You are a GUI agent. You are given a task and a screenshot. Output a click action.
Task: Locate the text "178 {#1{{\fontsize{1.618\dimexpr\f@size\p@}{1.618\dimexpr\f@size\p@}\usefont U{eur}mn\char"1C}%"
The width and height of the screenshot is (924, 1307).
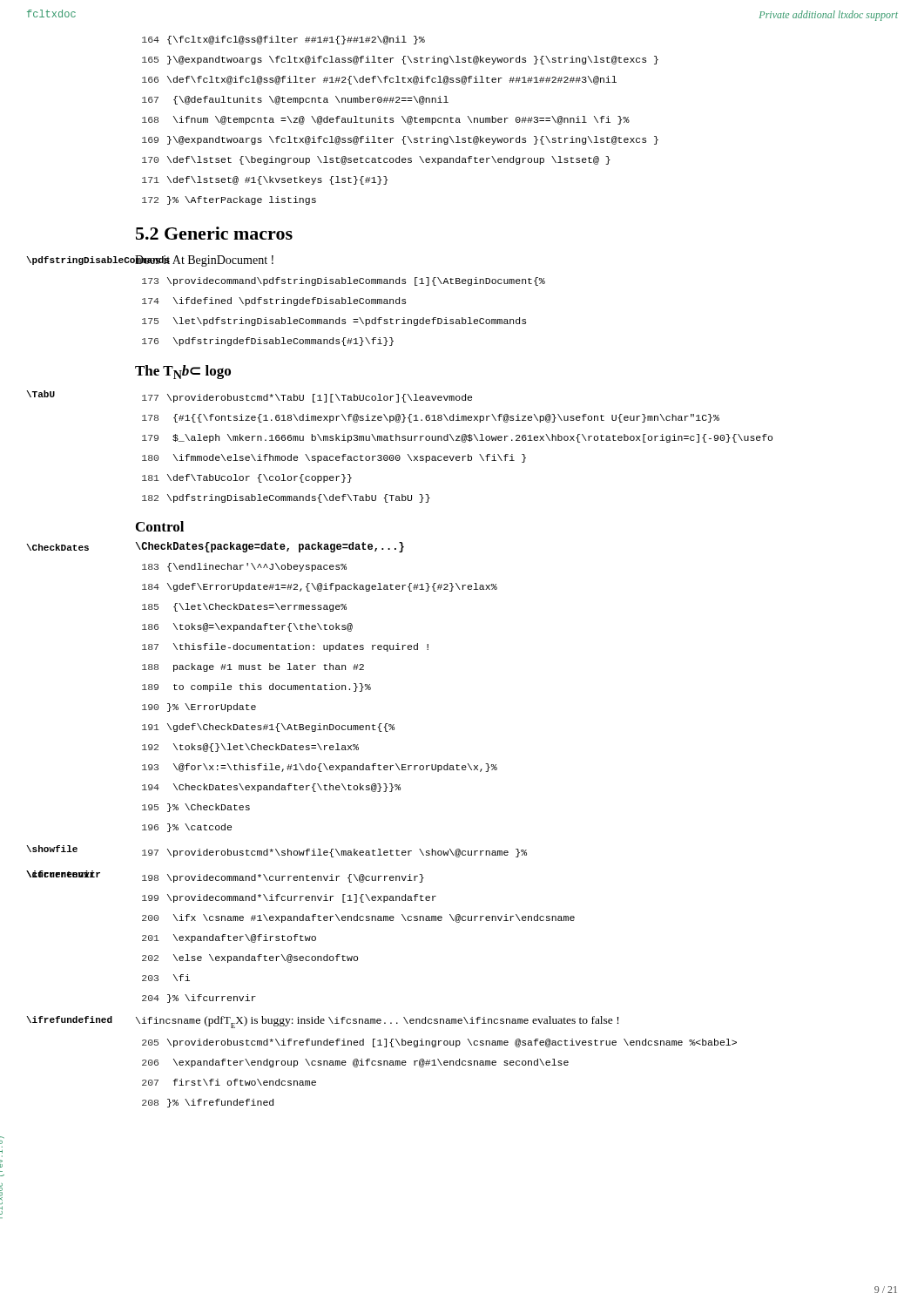pyautogui.click(x=427, y=418)
